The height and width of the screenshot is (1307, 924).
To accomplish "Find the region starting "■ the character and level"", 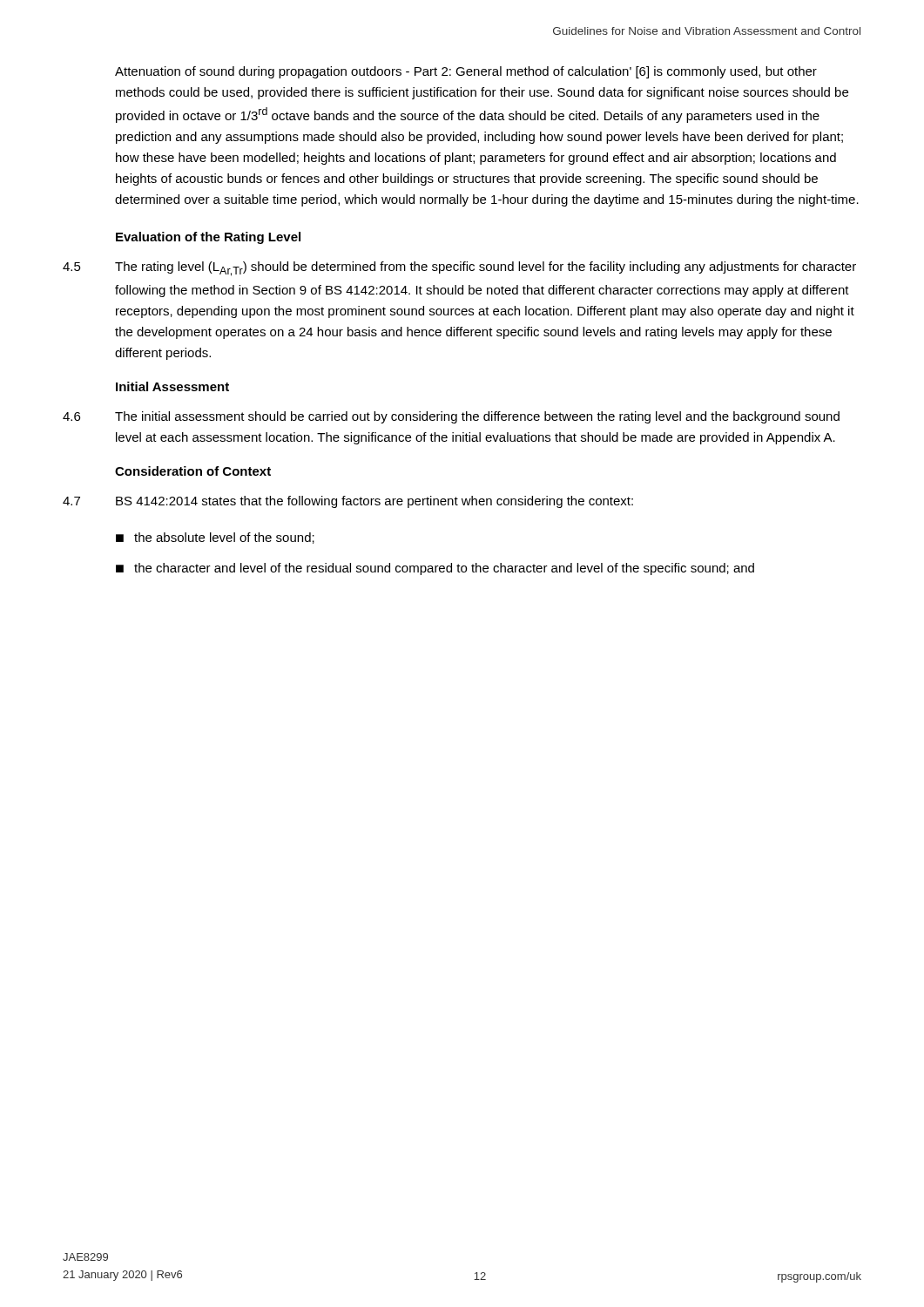I will coord(488,569).
